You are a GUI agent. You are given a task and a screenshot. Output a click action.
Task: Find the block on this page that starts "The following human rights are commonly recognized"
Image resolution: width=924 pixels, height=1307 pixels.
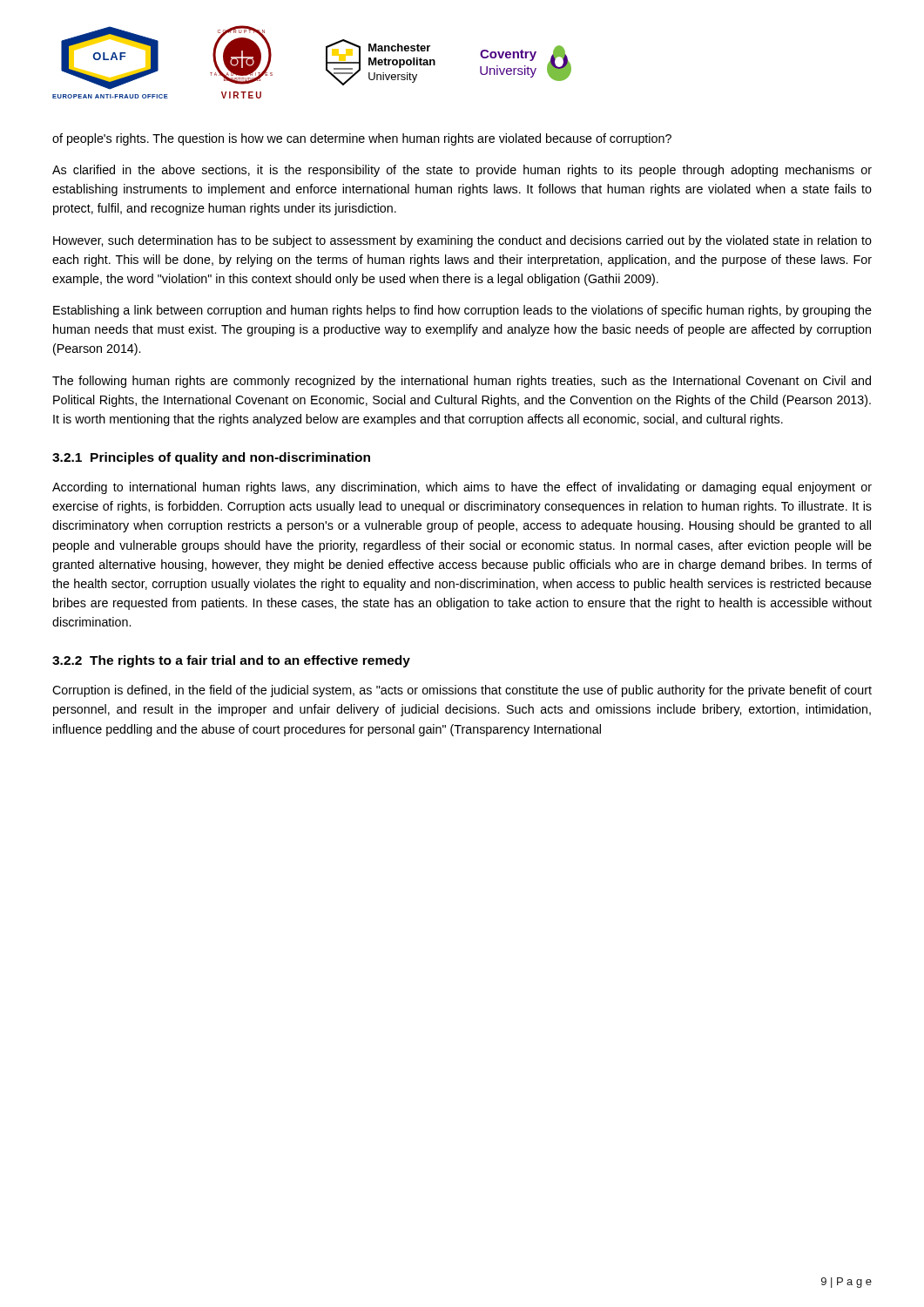point(462,400)
